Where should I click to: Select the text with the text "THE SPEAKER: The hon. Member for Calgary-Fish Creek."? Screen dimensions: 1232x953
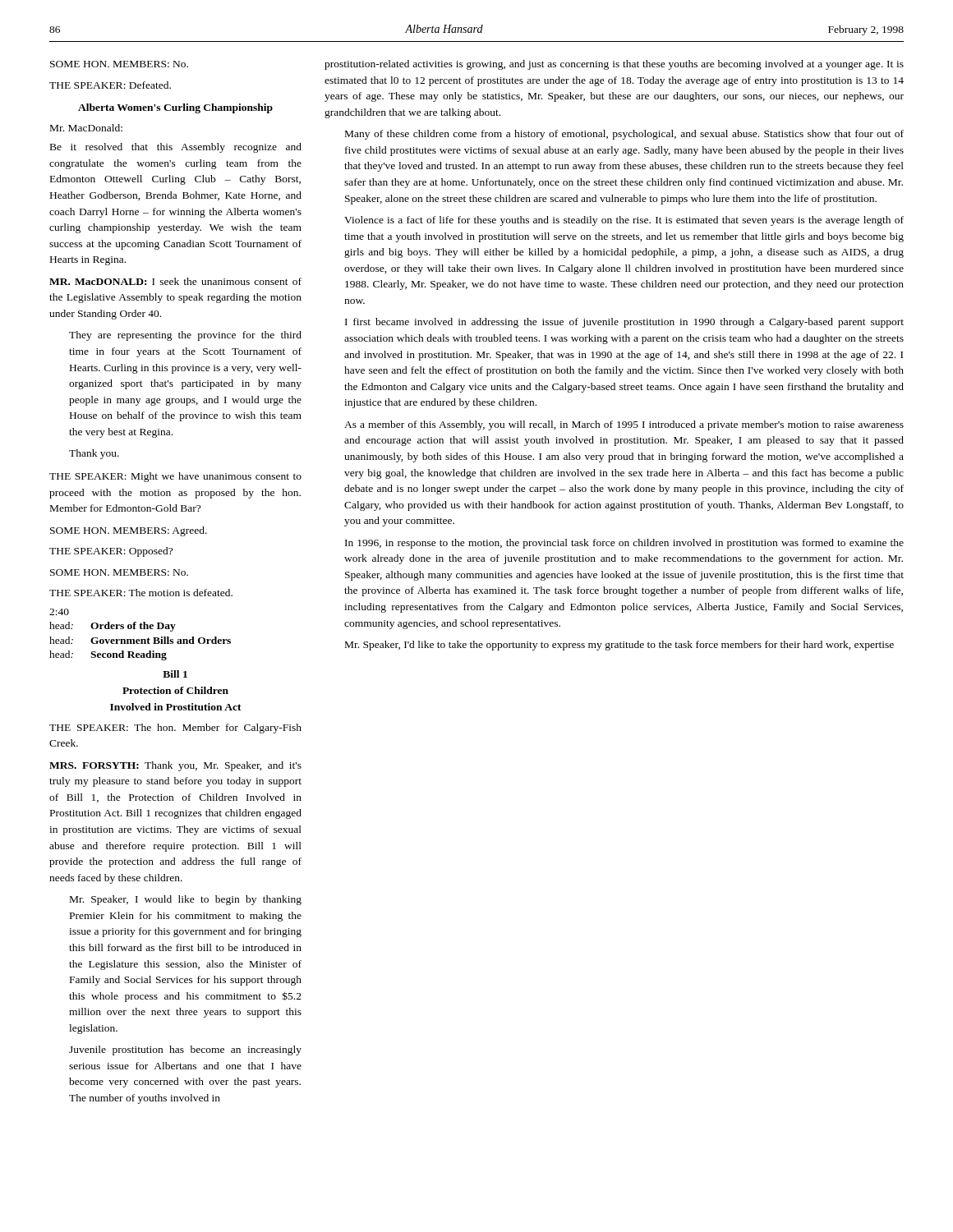pos(175,735)
